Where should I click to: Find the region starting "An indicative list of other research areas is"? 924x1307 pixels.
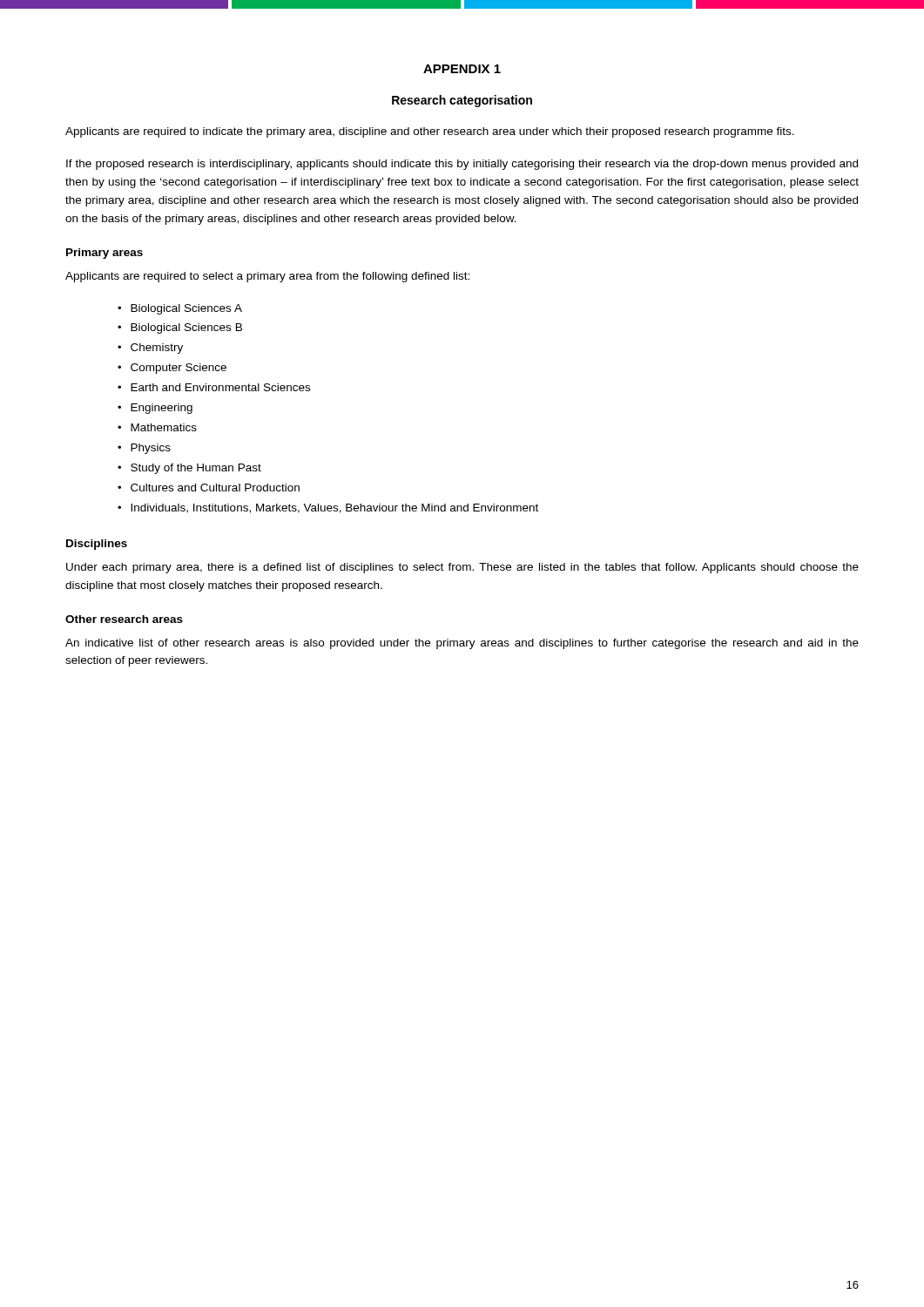click(x=462, y=651)
